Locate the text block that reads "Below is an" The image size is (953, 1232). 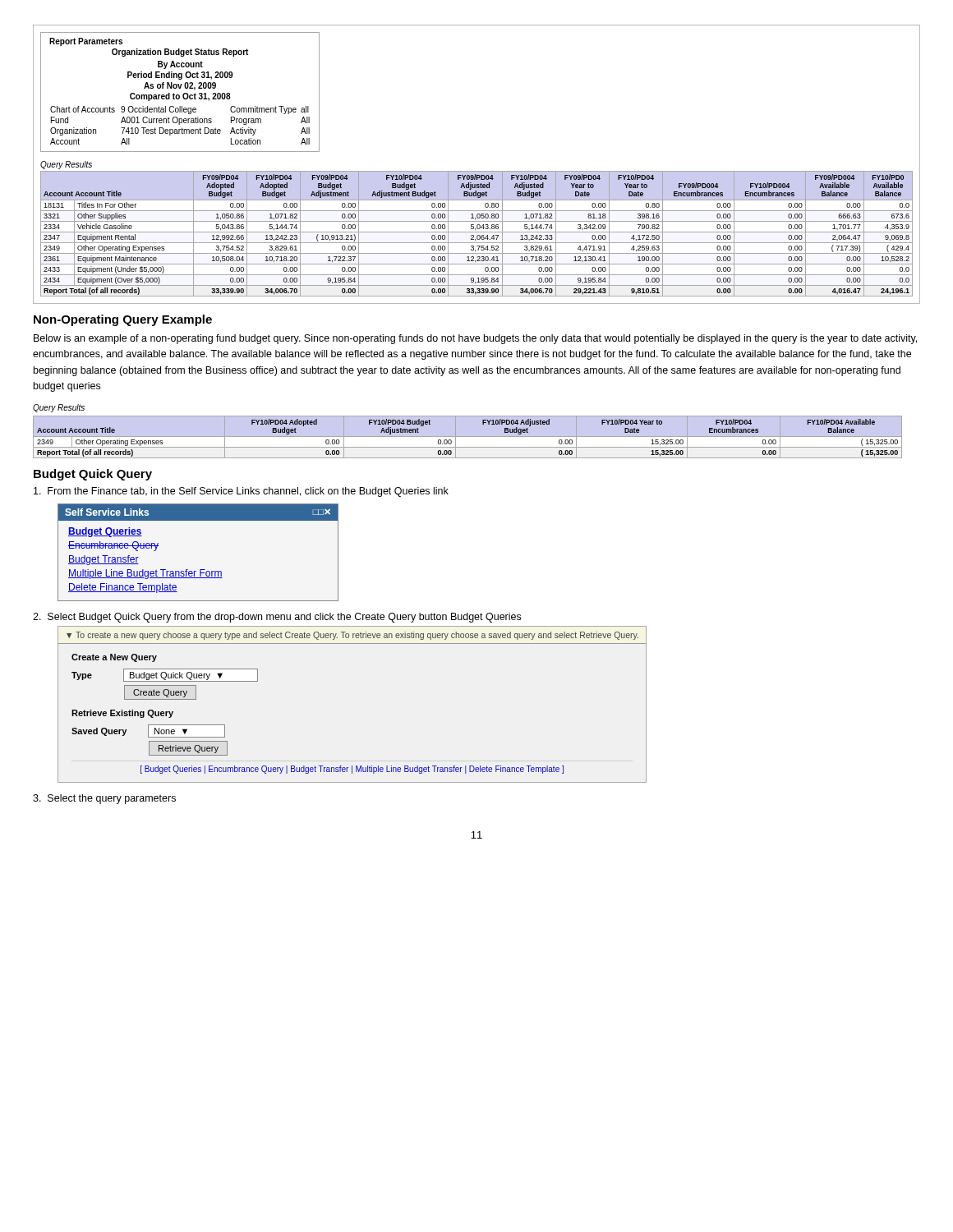[x=475, y=362]
